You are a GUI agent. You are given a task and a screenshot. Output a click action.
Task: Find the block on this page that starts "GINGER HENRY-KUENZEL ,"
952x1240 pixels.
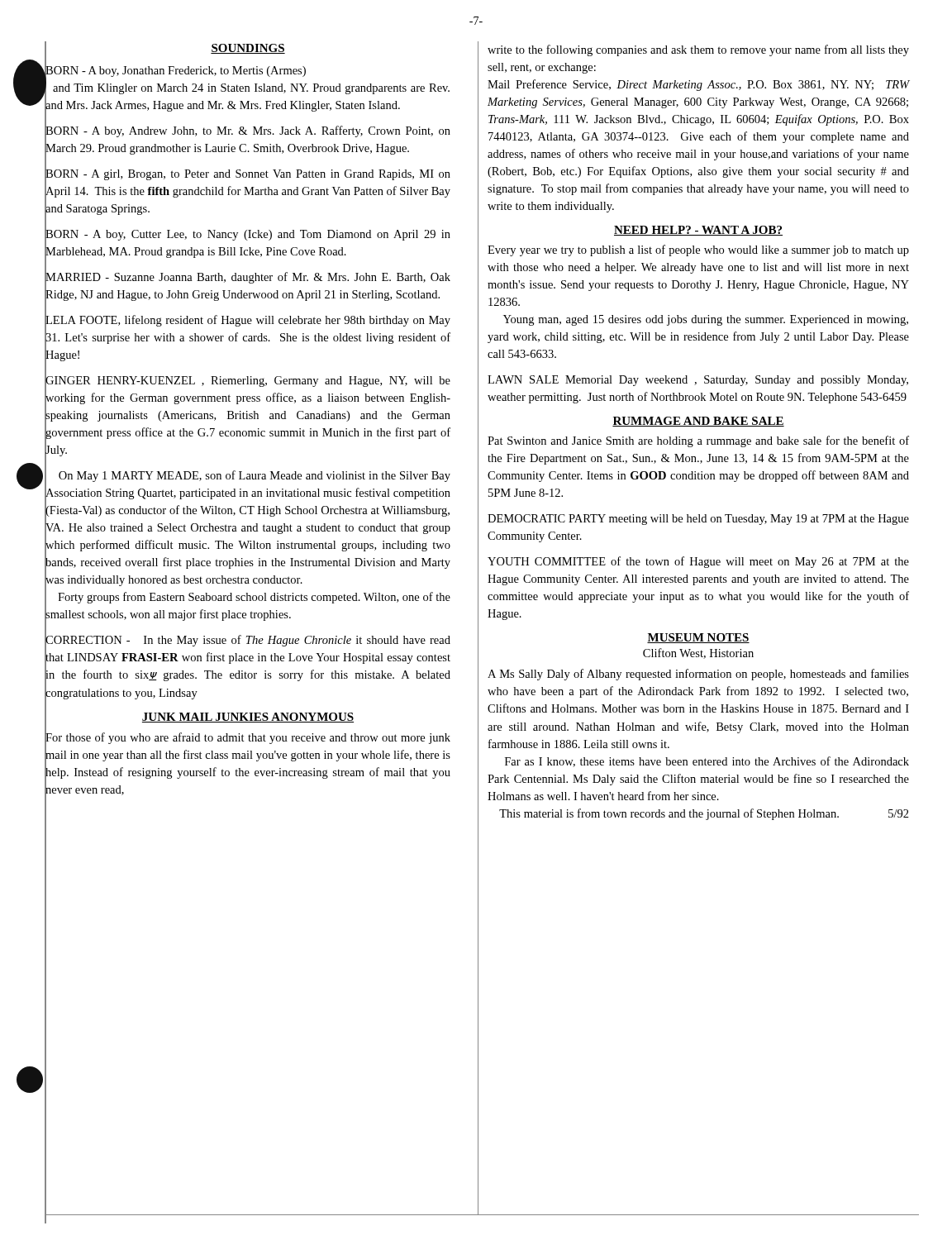coord(248,415)
